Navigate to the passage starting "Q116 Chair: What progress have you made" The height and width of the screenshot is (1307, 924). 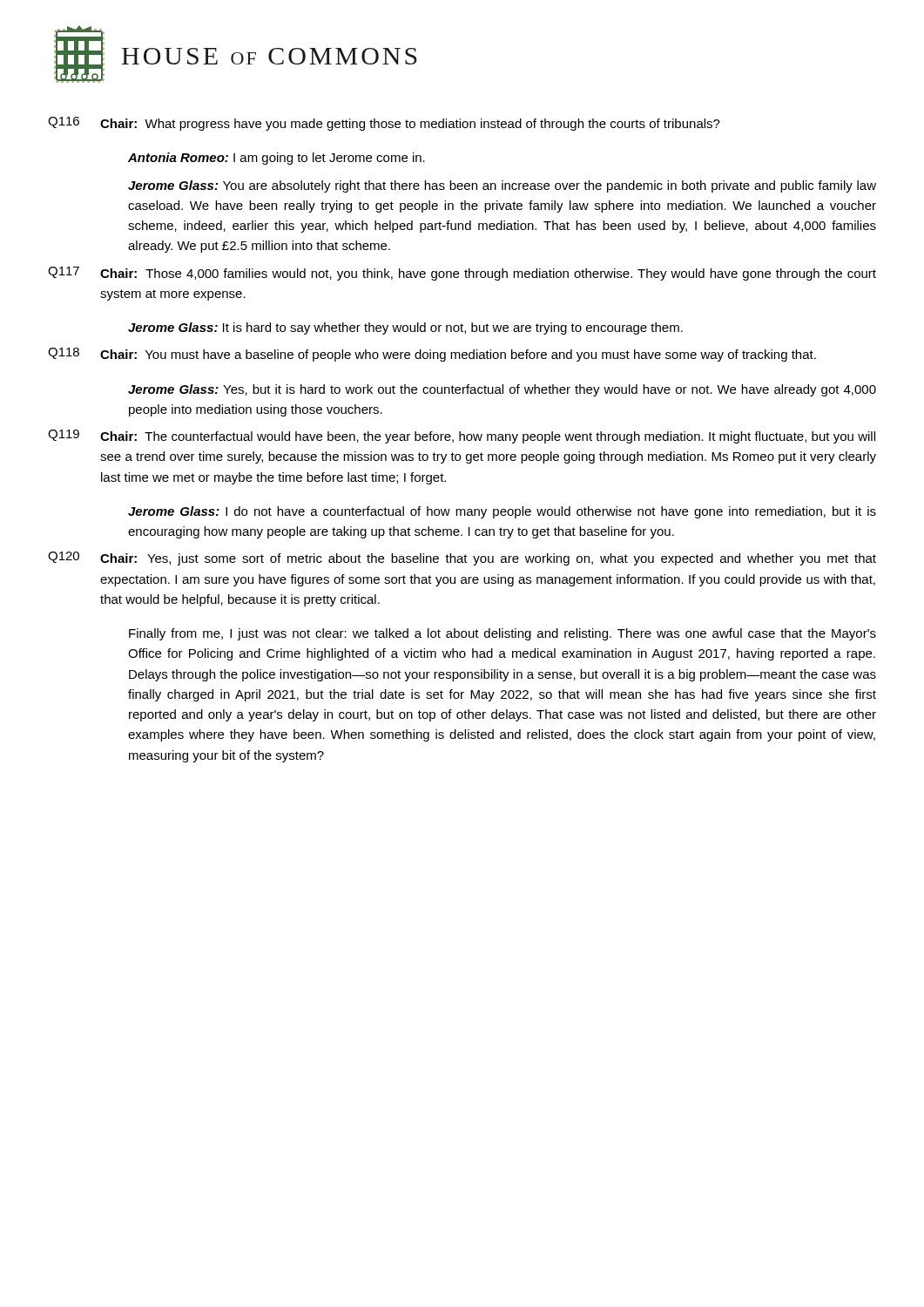point(462,123)
